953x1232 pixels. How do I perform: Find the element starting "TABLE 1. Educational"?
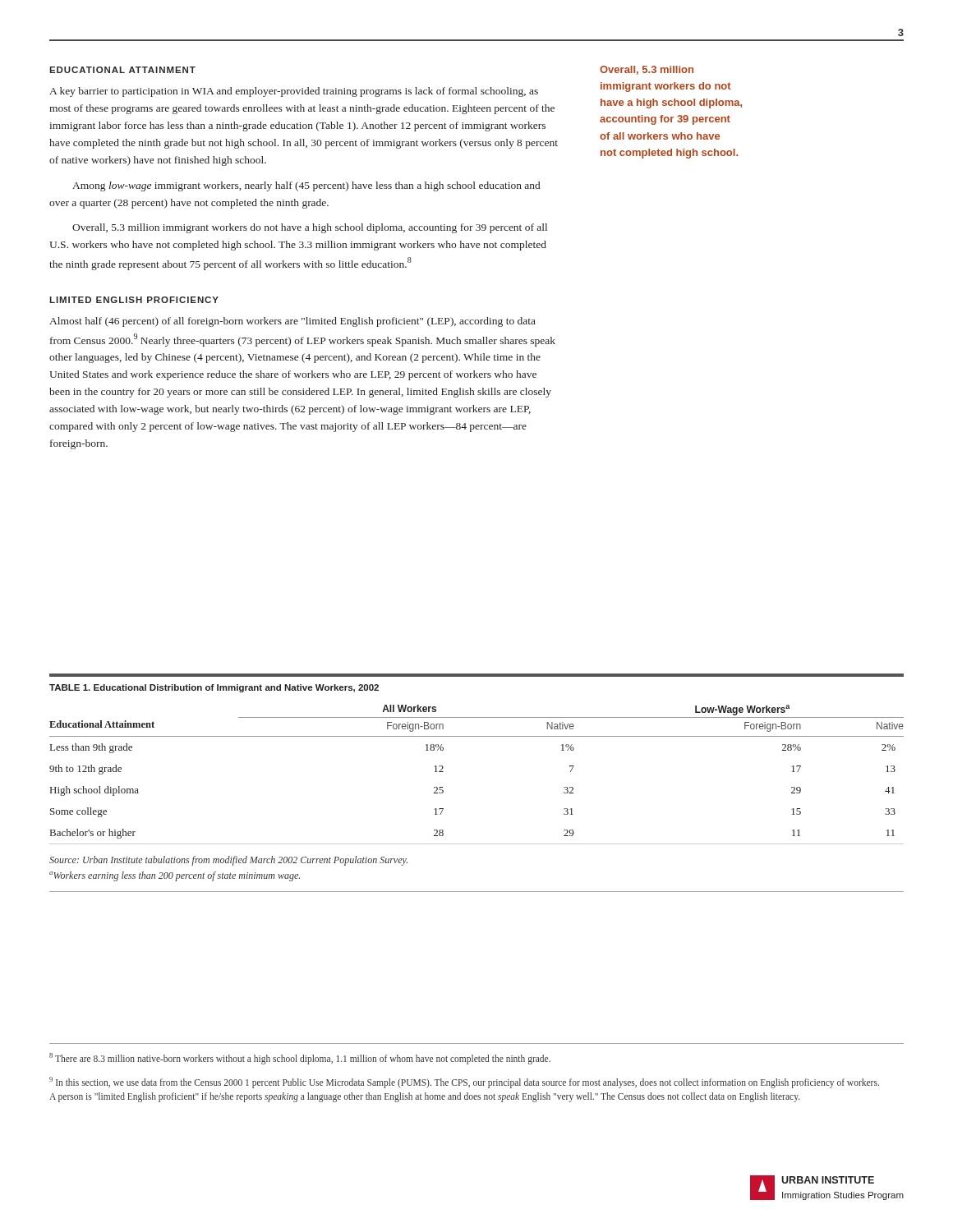pos(214,687)
